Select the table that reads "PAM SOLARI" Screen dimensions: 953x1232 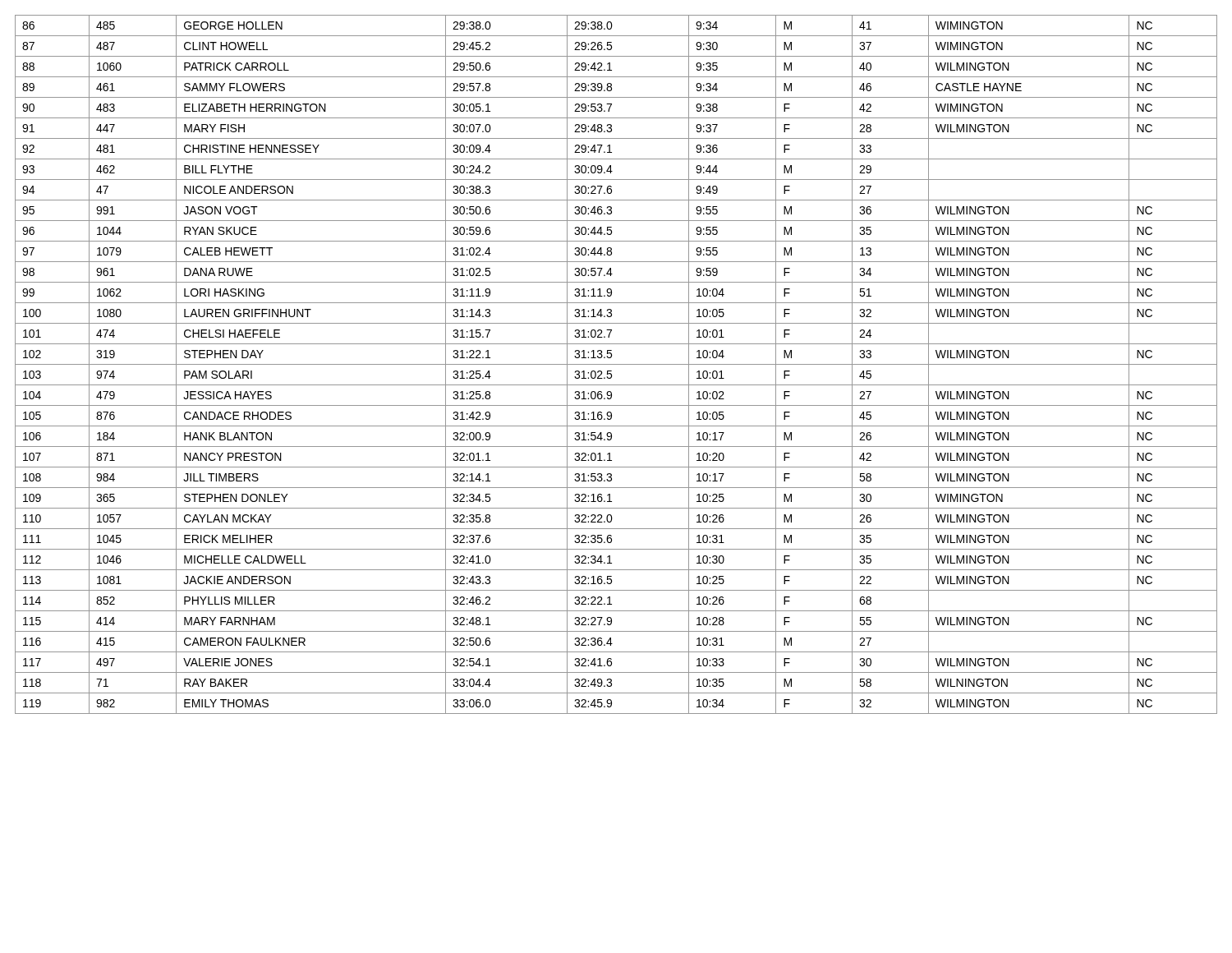[616, 364]
